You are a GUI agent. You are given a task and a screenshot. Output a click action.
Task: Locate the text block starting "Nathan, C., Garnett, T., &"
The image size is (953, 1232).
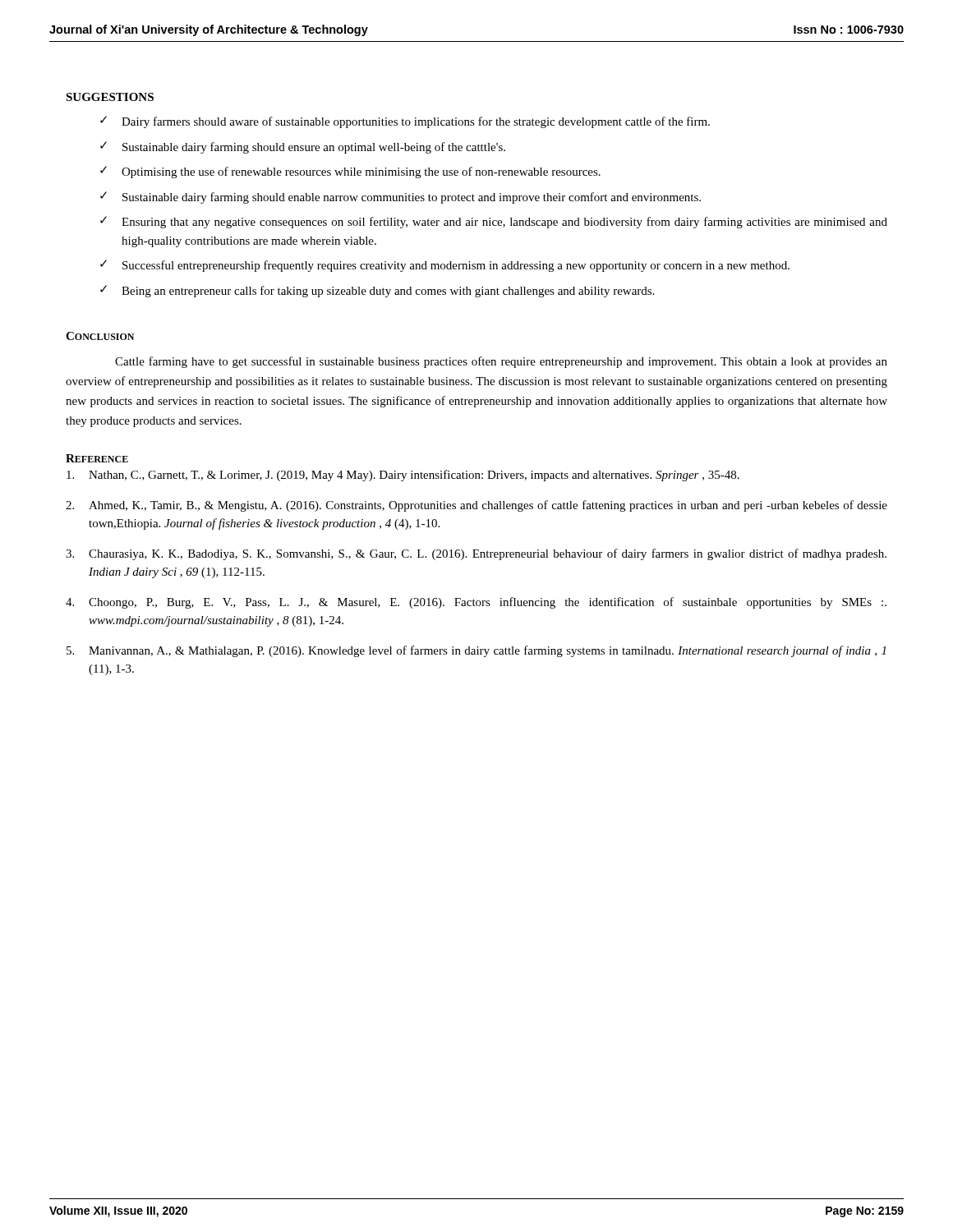point(476,475)
